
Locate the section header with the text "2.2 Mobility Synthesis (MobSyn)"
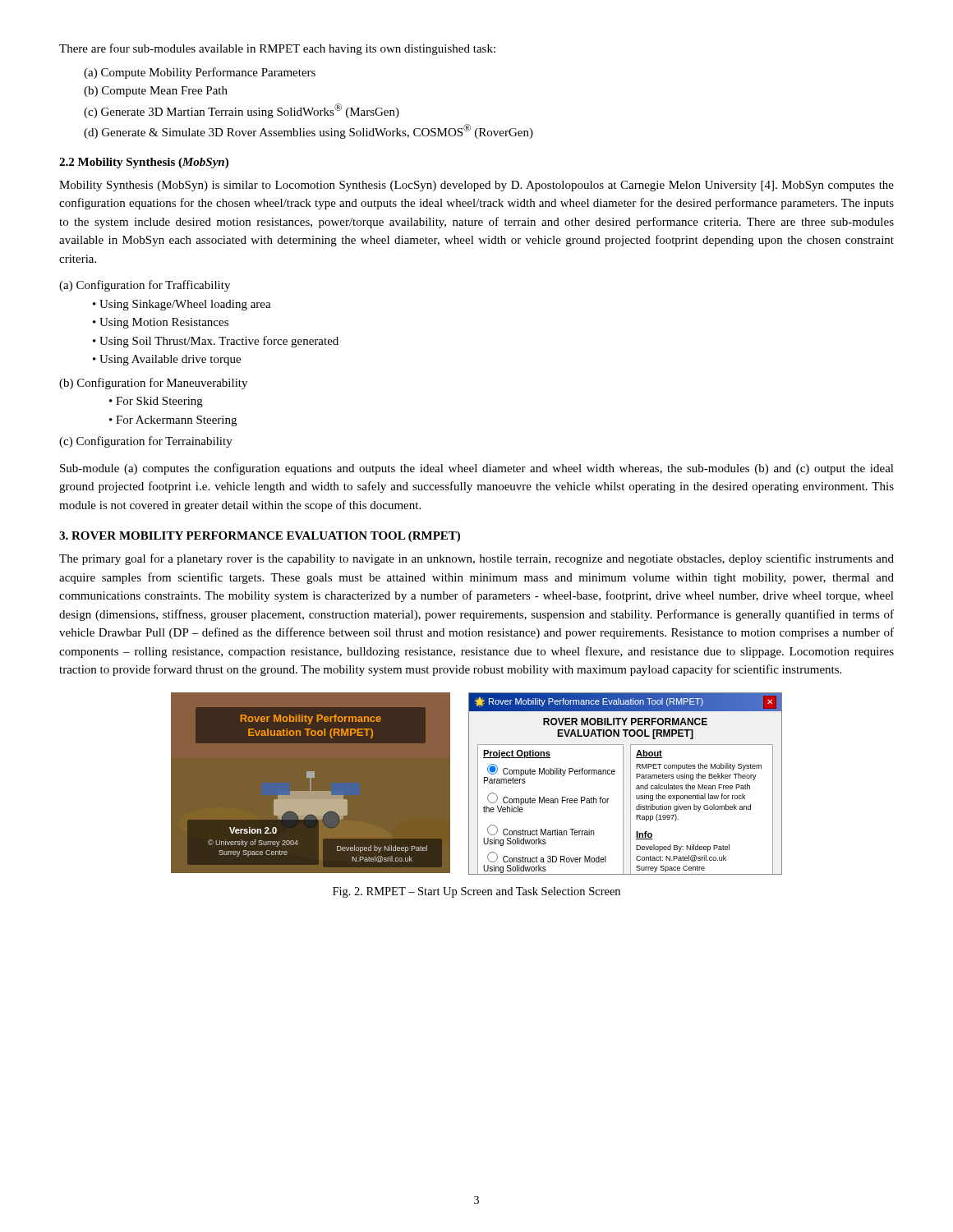pos(144,161)
